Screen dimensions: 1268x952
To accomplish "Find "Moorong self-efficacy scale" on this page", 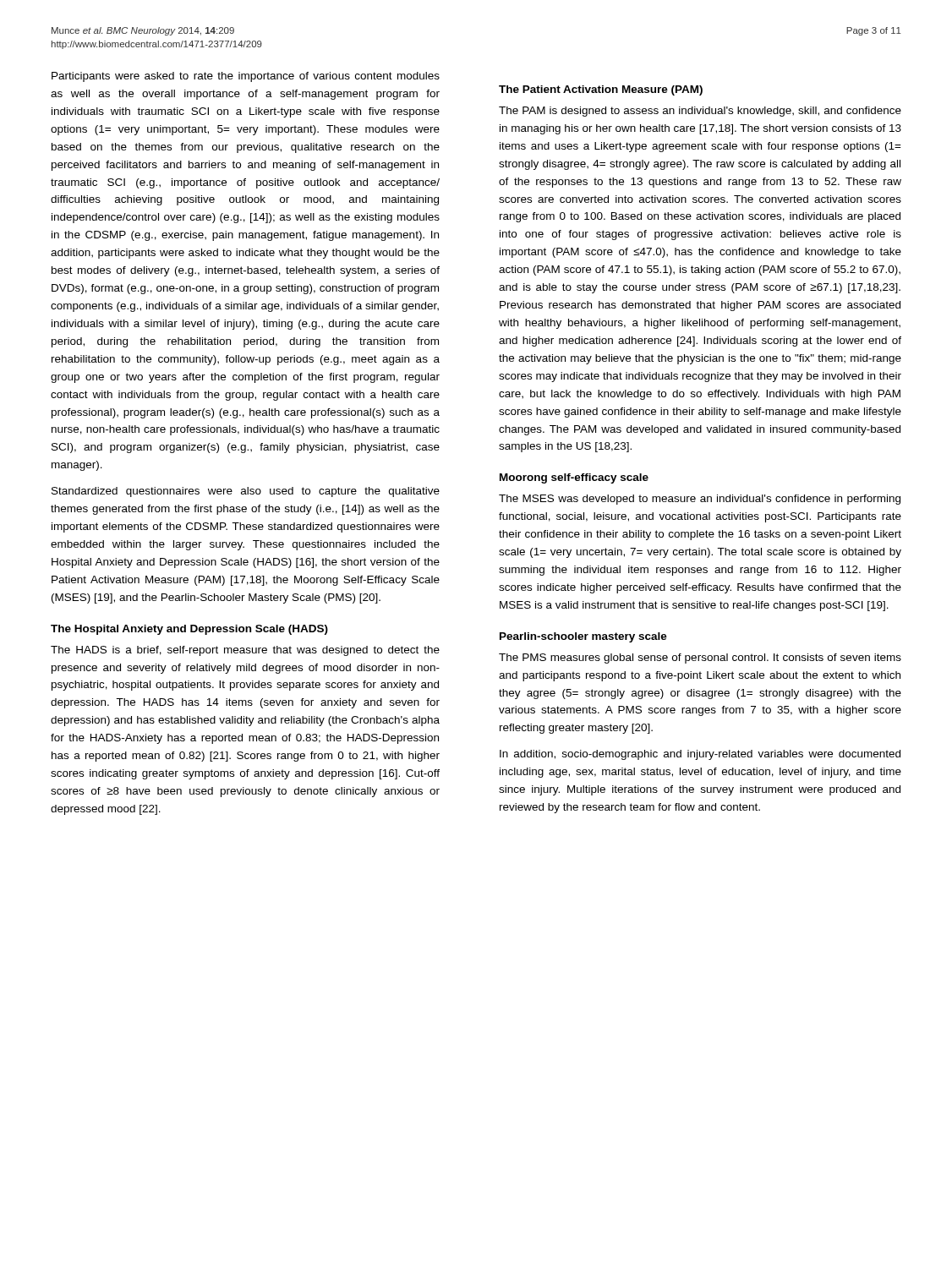I will 574,478.
